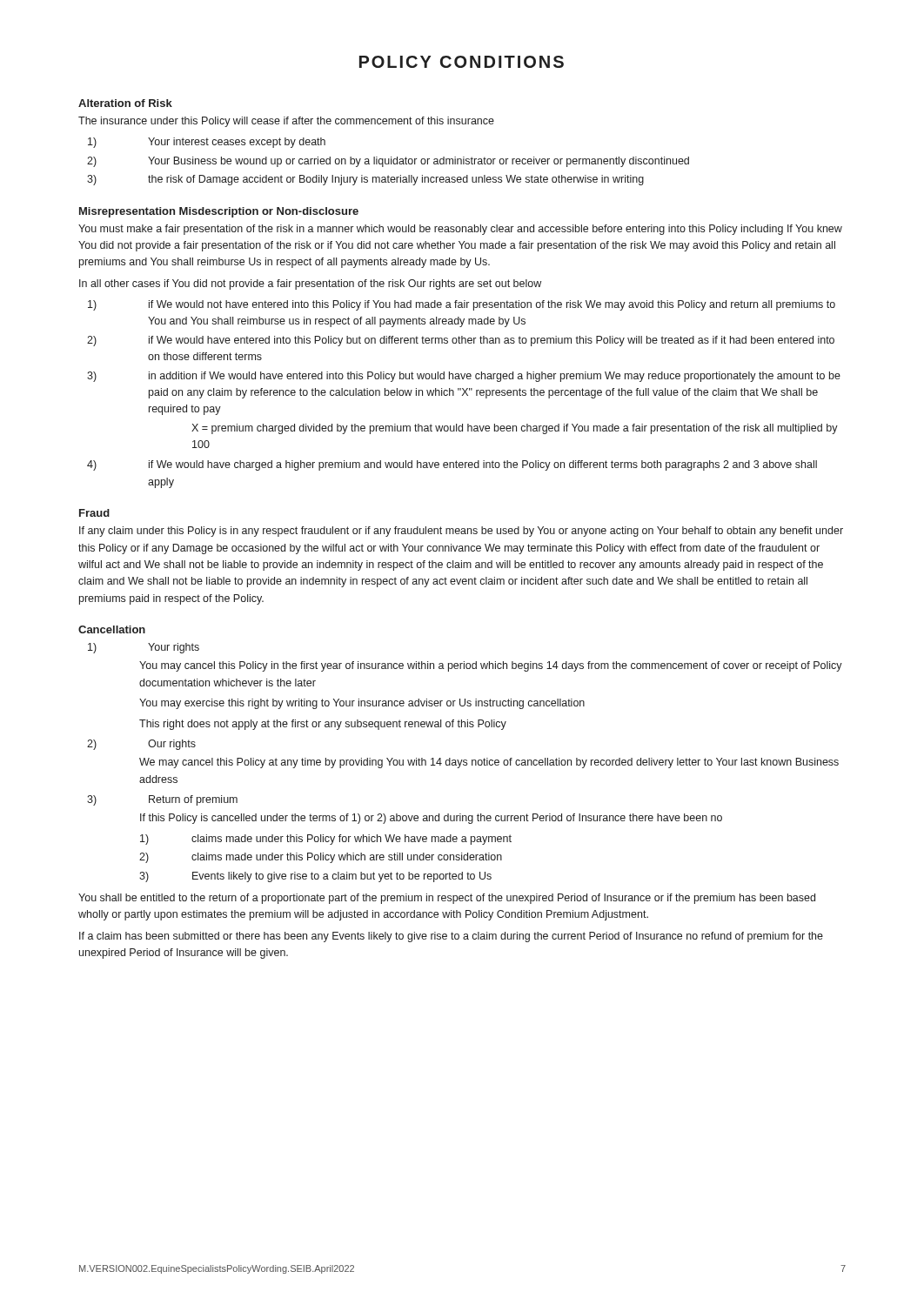Image resolution: width=924 pixels, height=1305 pixels.
Task: Where is the passage that starts "You may cancel this Policy"?
Action: (491, 674)
